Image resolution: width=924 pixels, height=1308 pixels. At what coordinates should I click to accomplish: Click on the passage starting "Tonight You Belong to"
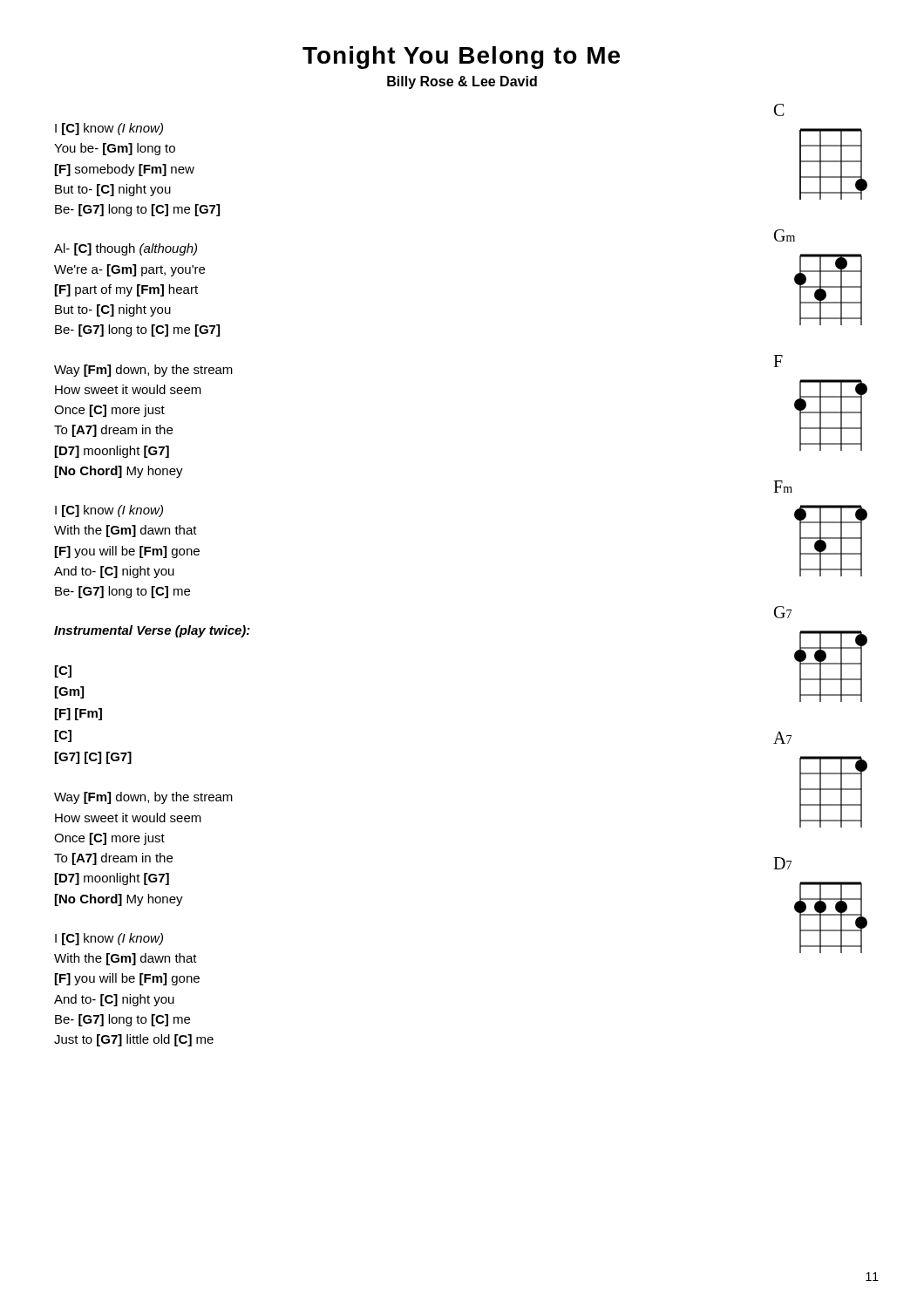tap(462, 56)
